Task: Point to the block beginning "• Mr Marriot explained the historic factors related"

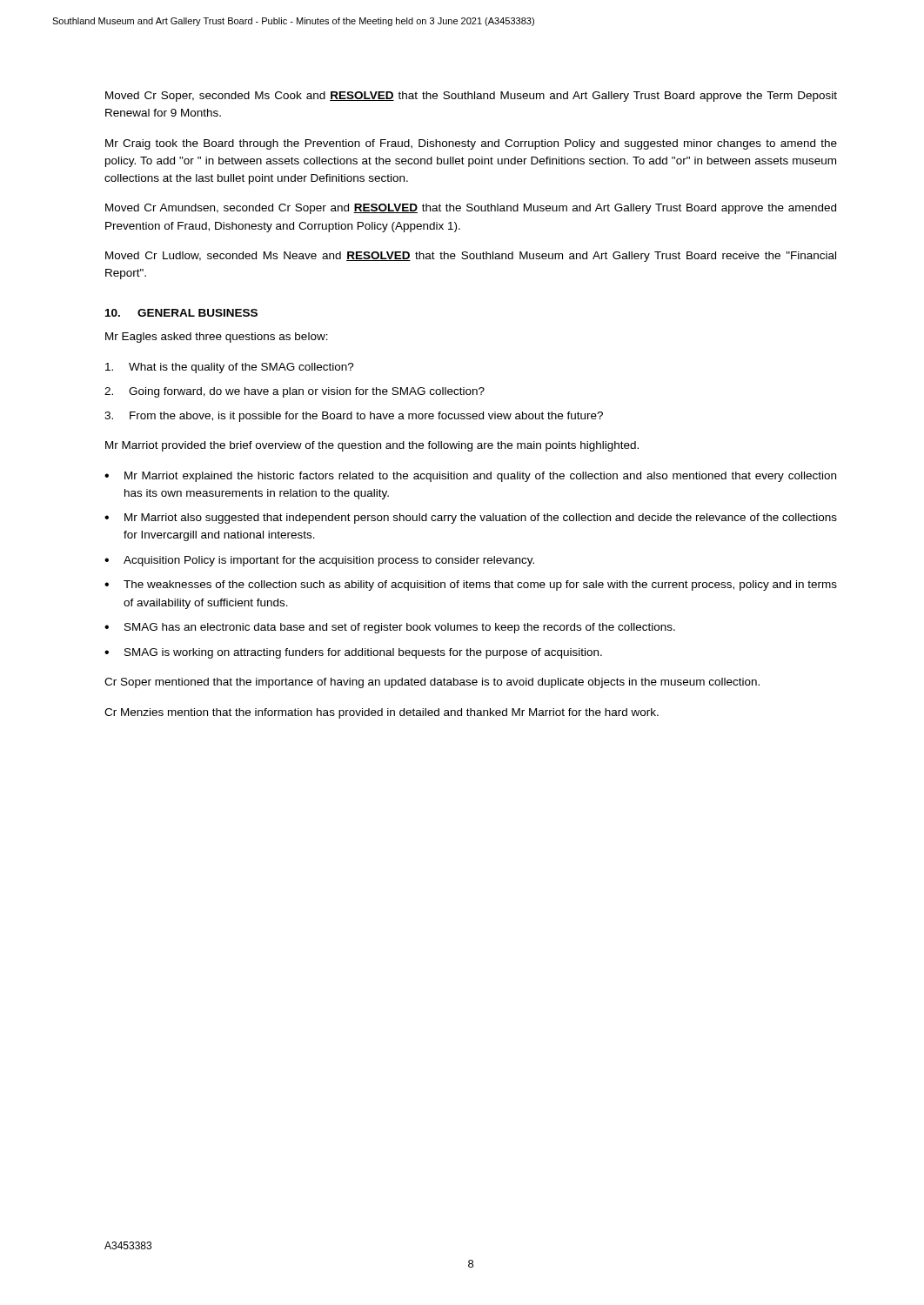Action: point(471,484)
